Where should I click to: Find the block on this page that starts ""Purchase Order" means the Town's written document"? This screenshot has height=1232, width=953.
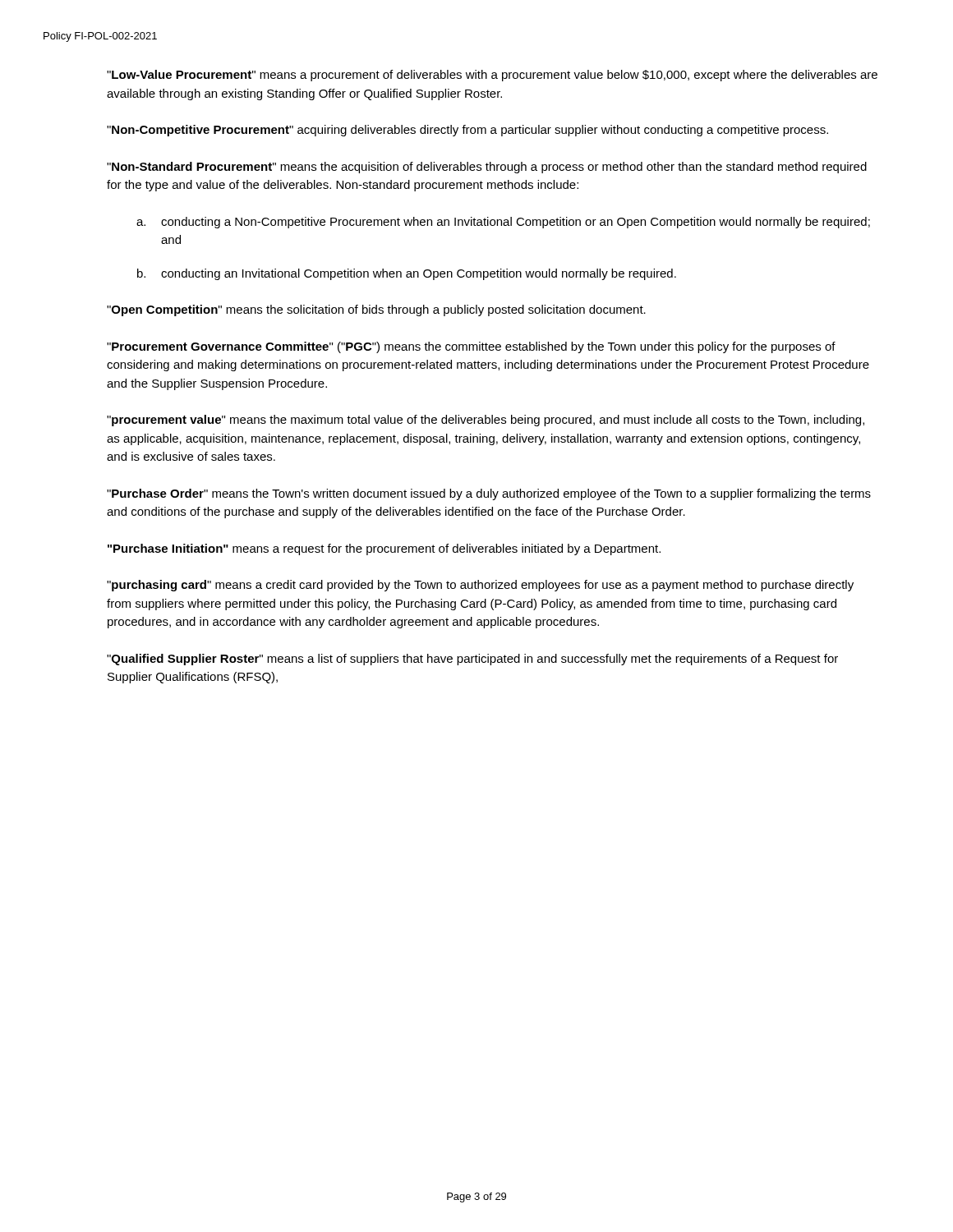(489, 502)
